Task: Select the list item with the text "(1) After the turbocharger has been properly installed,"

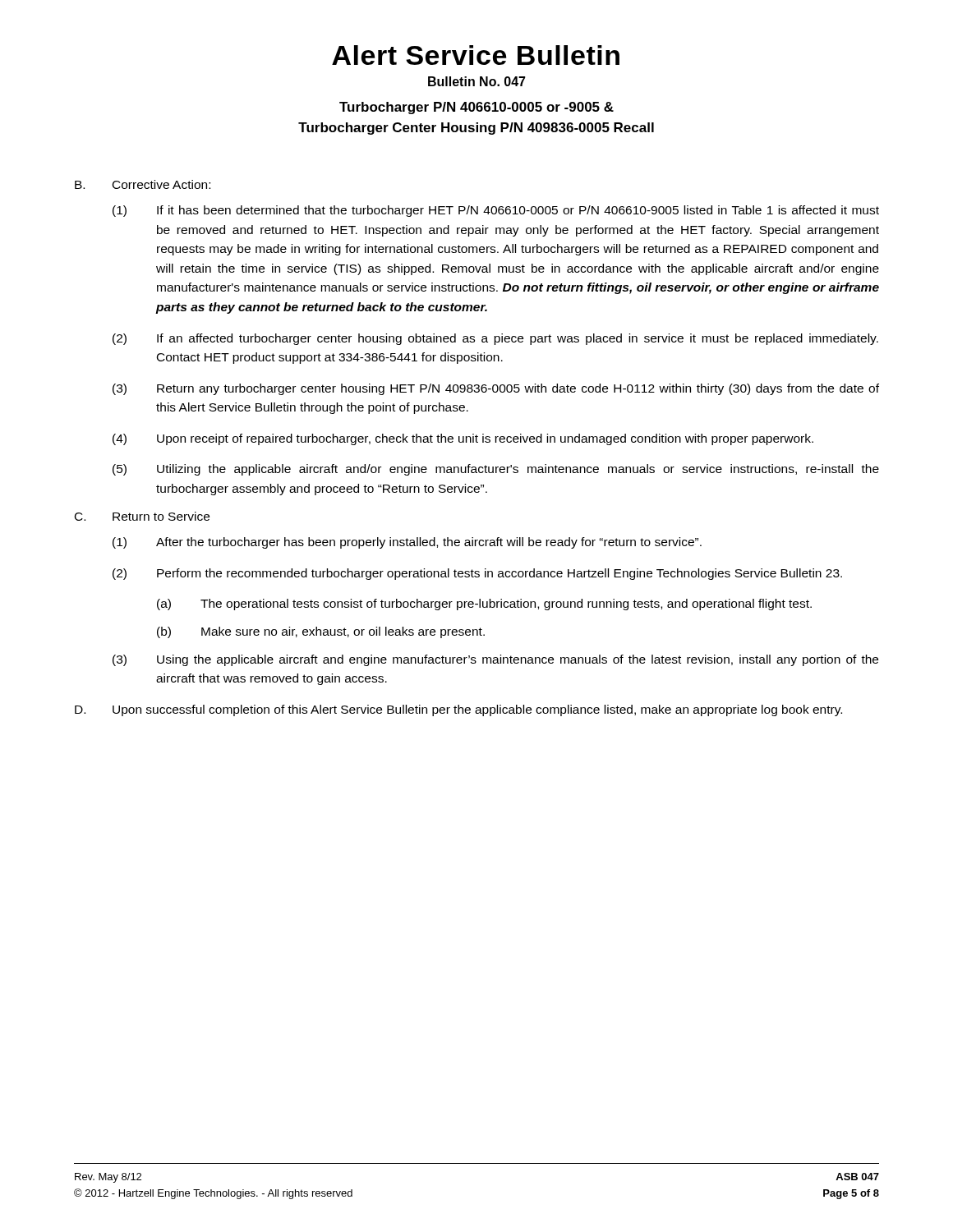Action: point(476,542)
